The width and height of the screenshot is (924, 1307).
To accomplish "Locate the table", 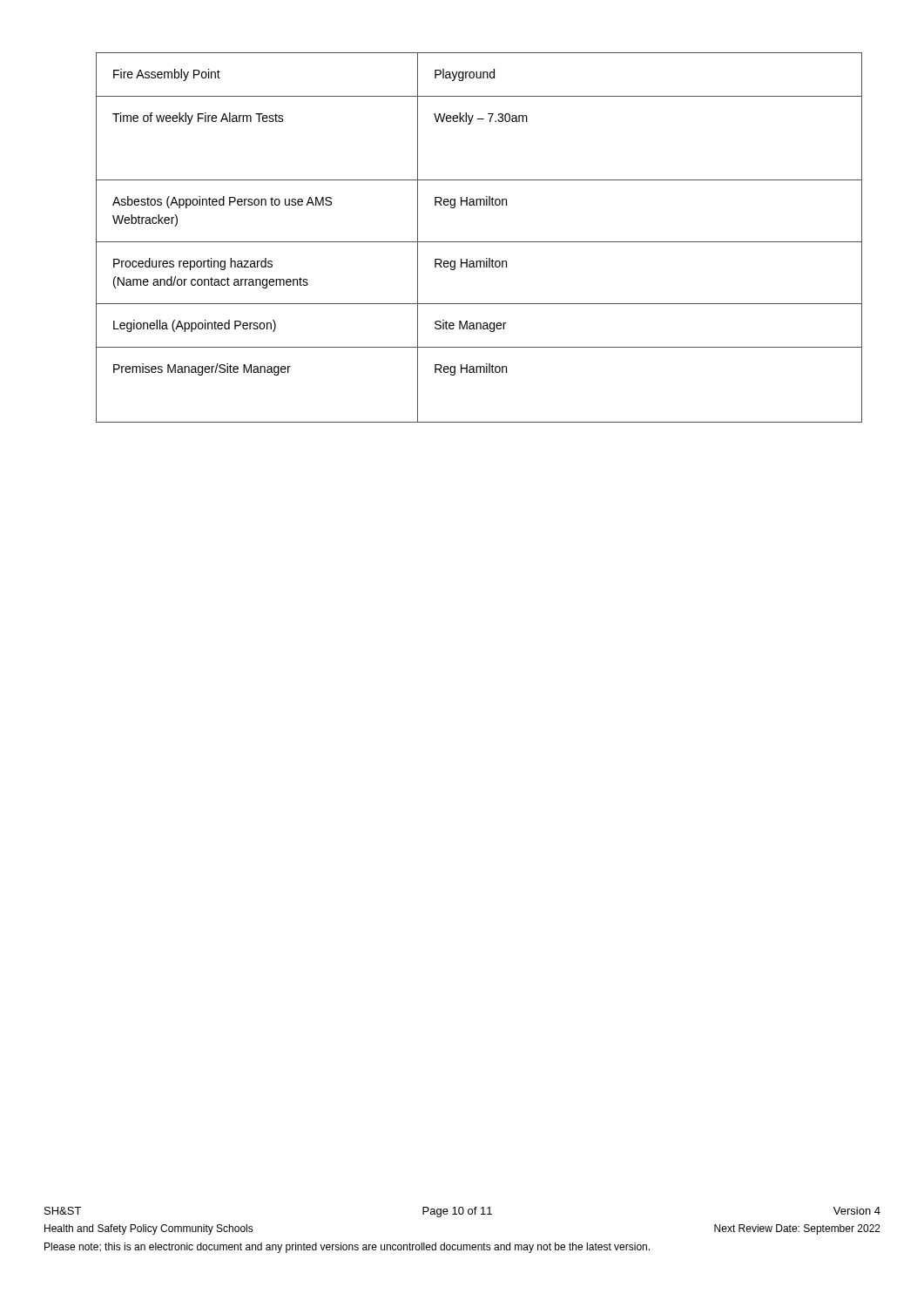I will [475, 237].
